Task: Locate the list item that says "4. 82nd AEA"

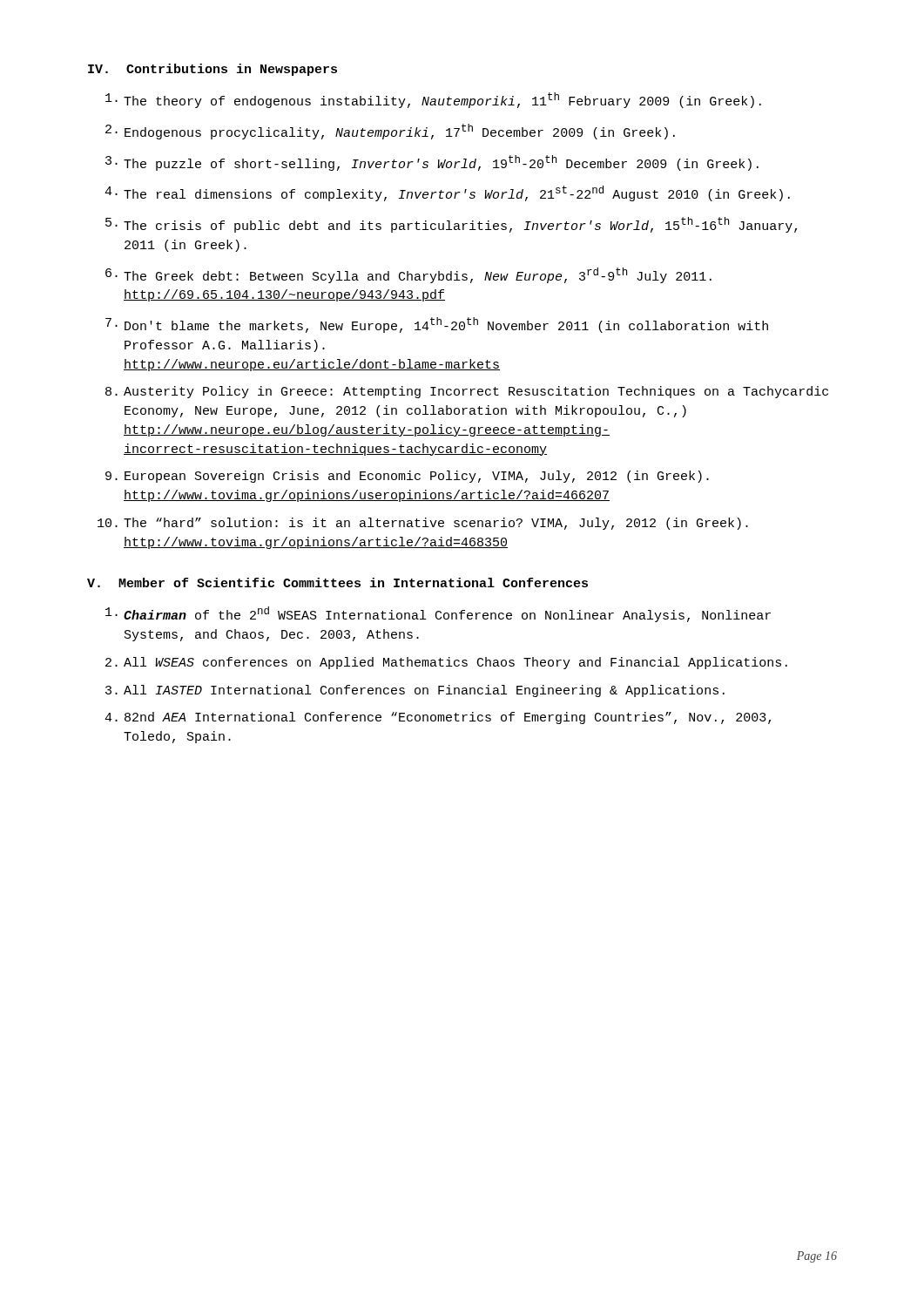Action: click(462, 728)
